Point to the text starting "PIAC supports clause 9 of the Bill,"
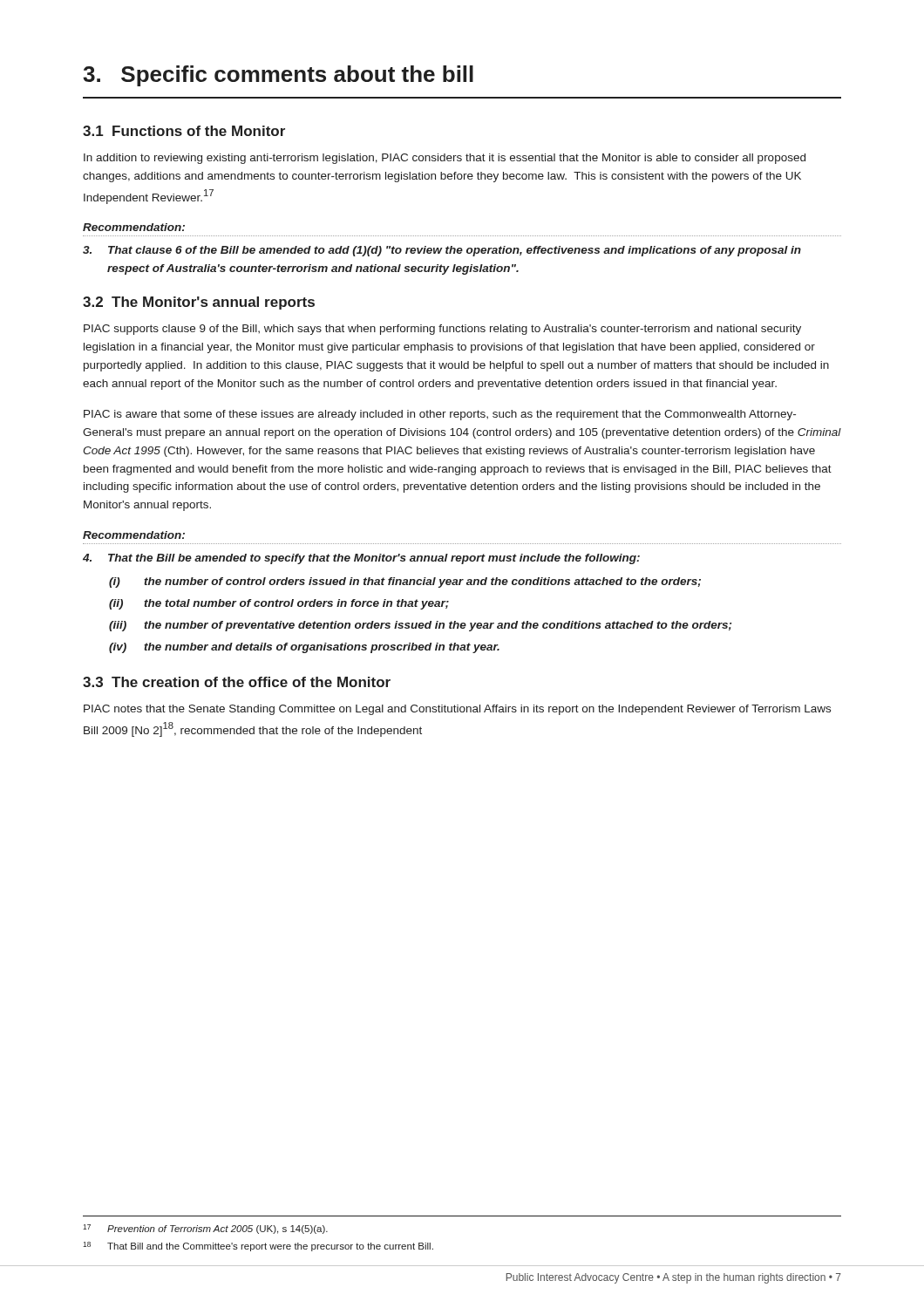The width and height of the screenshot is (924, 1308). (x=462, y=357)
